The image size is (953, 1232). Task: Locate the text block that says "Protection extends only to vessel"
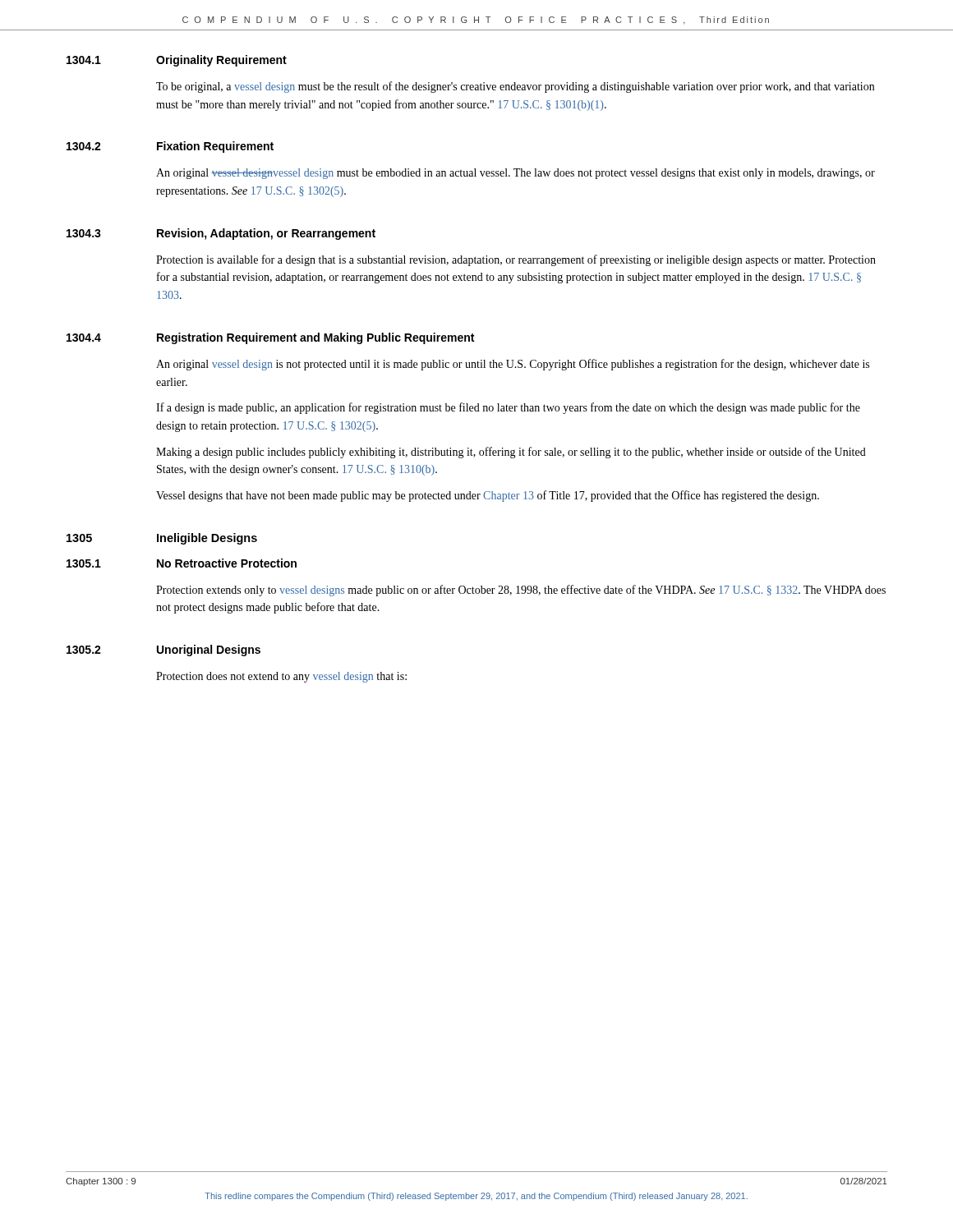476,603
